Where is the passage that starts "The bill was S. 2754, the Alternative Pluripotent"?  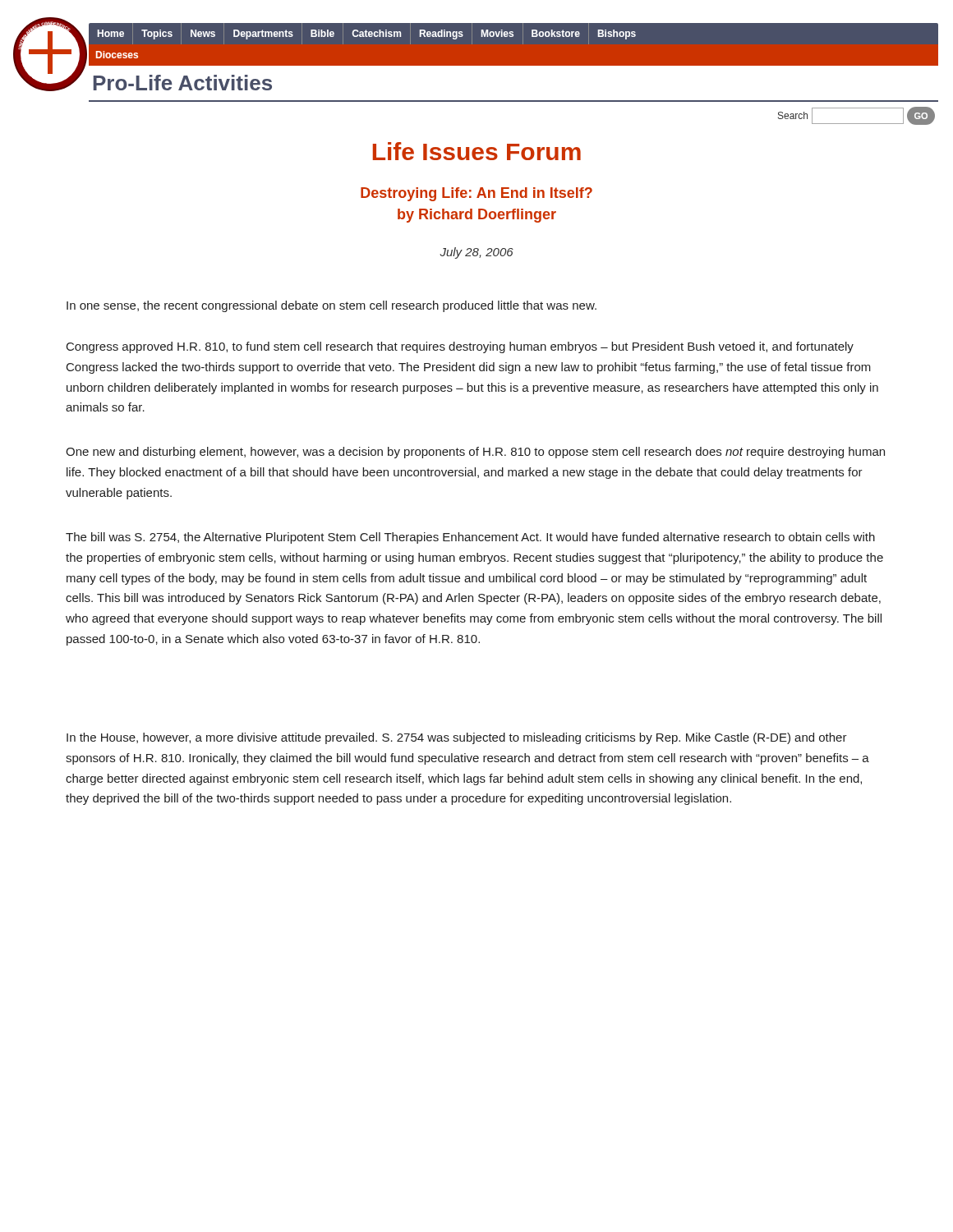point(476,588)
